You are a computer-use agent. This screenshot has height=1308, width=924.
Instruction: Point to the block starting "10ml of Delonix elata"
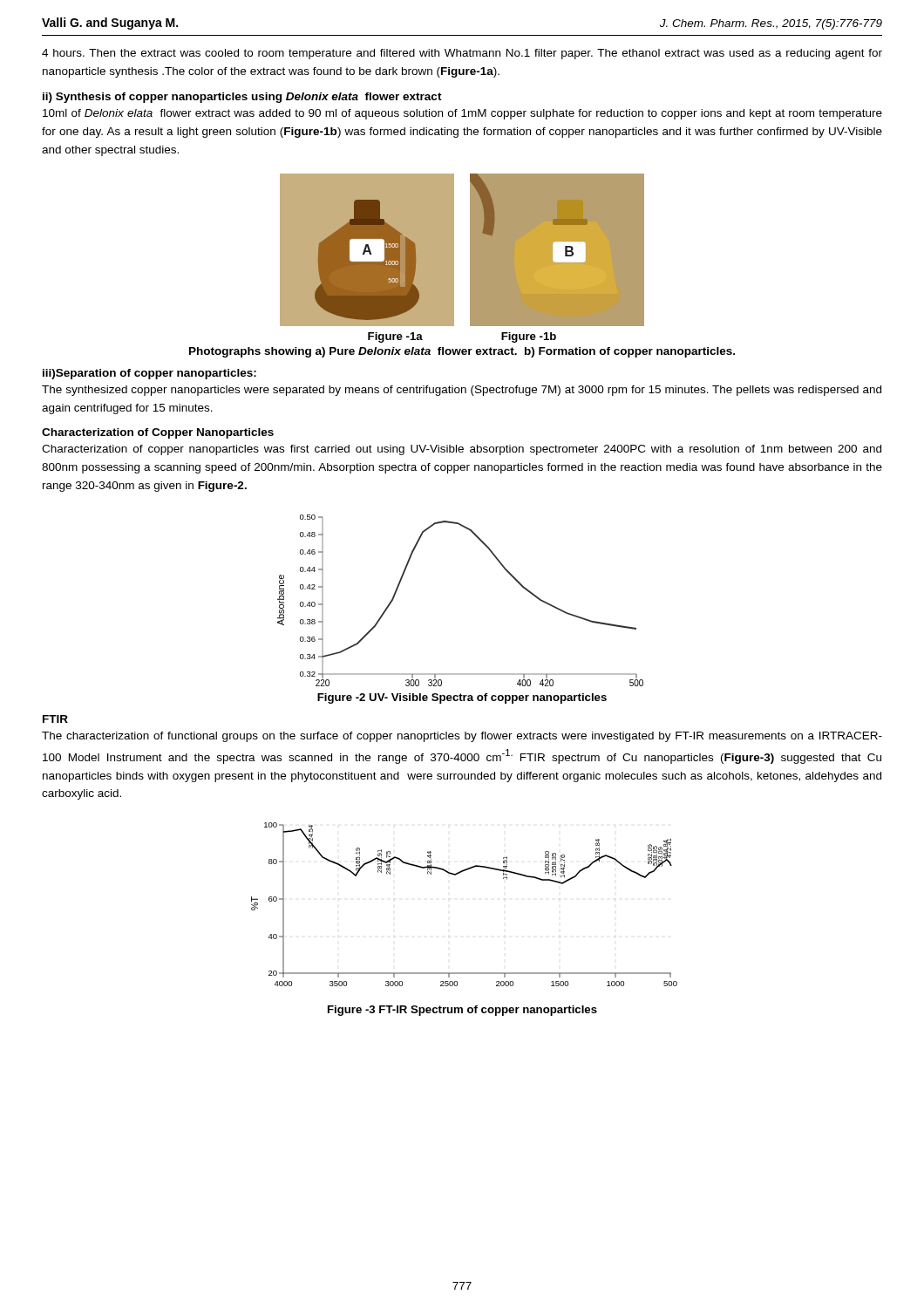(462, 131)
